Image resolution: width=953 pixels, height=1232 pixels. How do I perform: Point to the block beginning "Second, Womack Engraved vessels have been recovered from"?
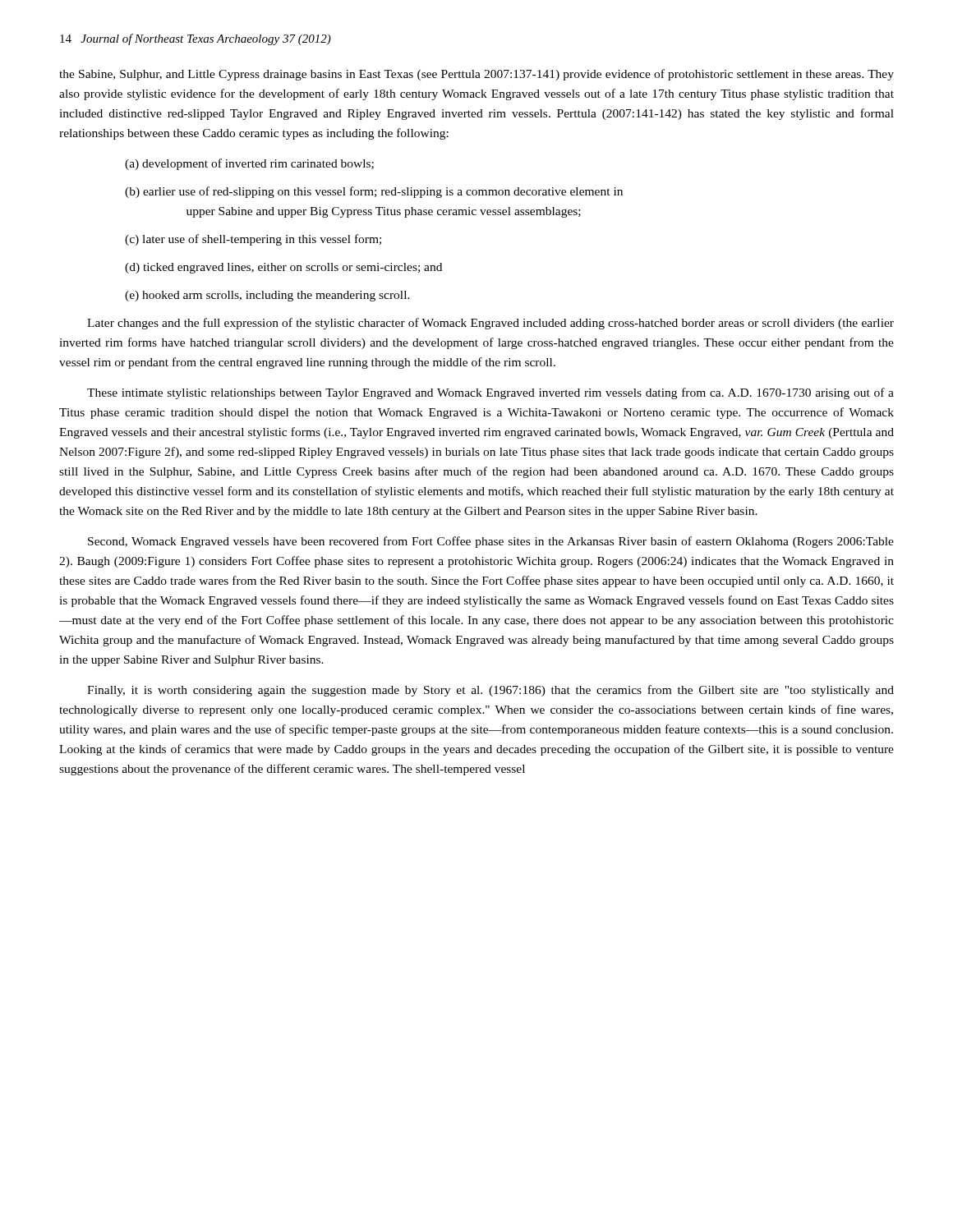476,601
